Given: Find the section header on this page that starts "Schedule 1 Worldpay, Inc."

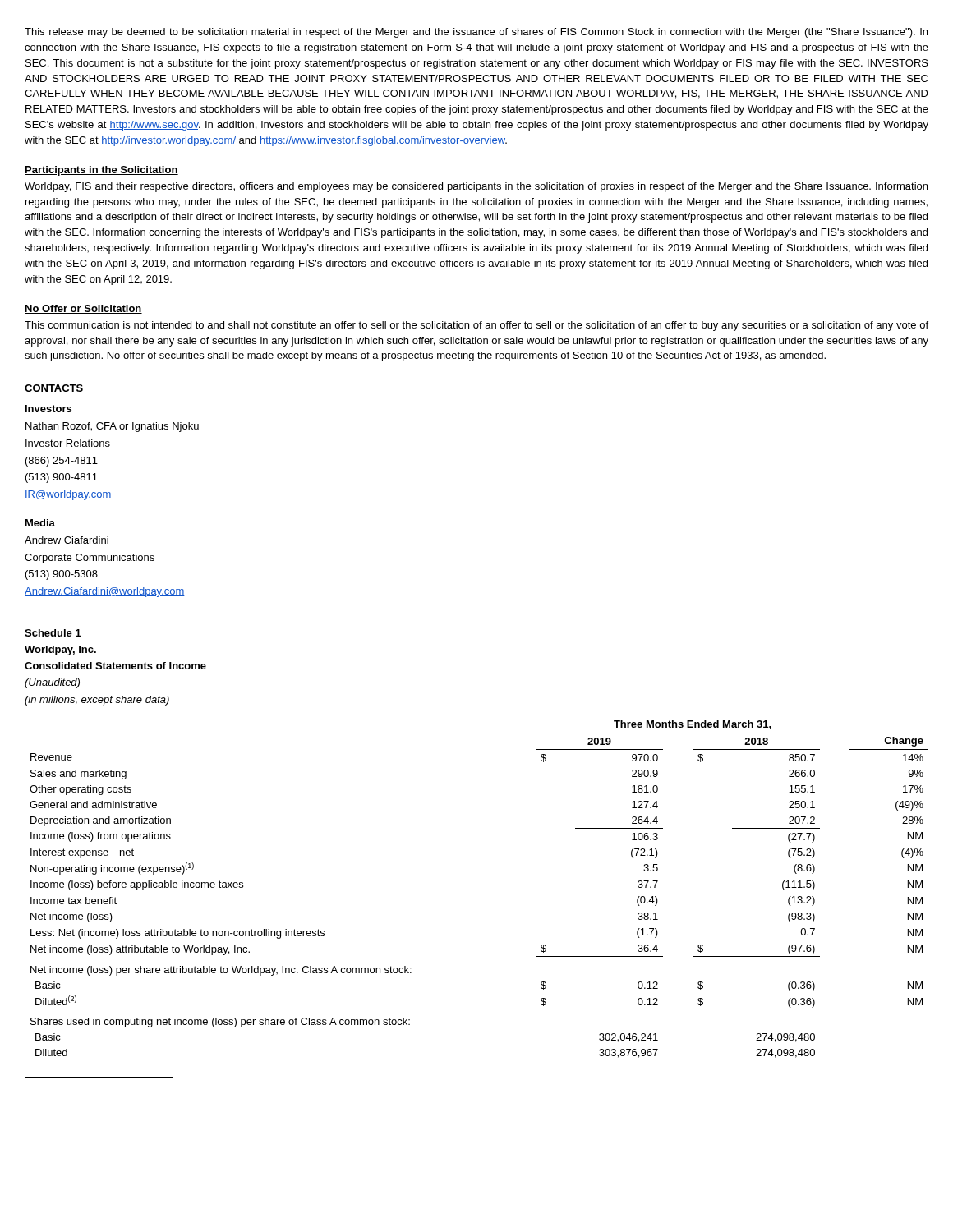Looking at the screenshot, I should click(x=53, y=633).
